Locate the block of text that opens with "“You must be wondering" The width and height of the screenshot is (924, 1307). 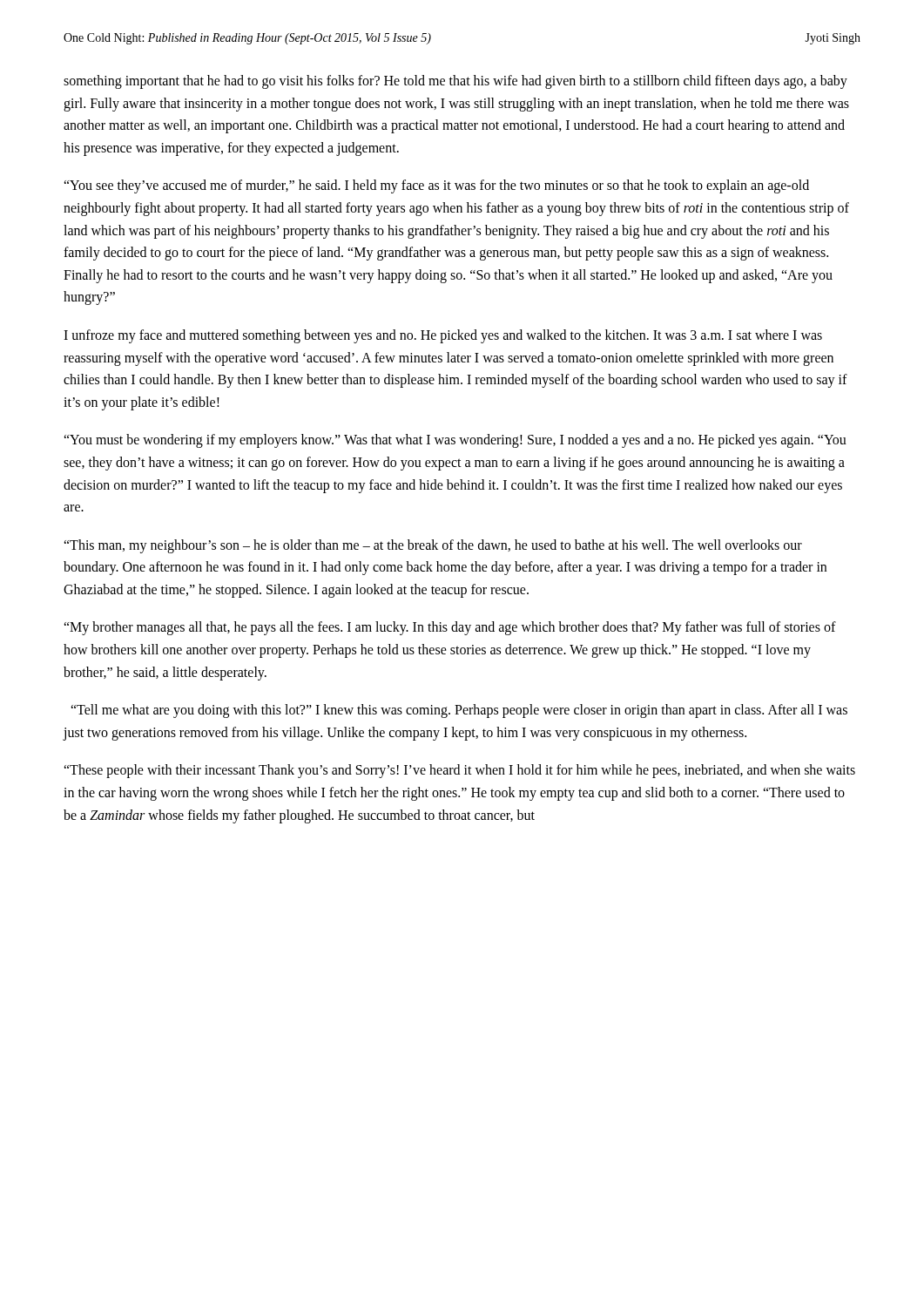(x=462, y=474)
